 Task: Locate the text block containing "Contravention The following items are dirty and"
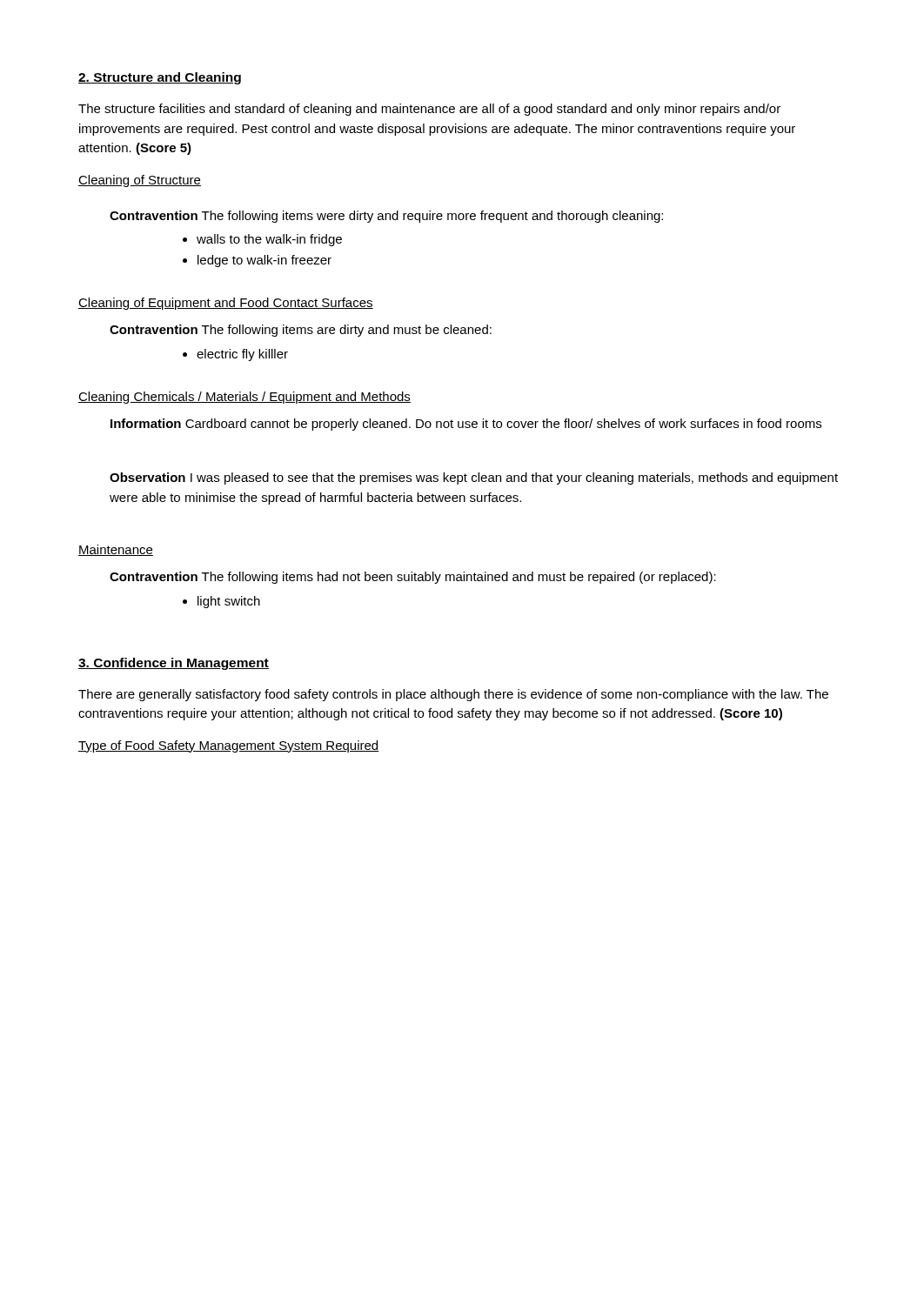click(478, 343)
